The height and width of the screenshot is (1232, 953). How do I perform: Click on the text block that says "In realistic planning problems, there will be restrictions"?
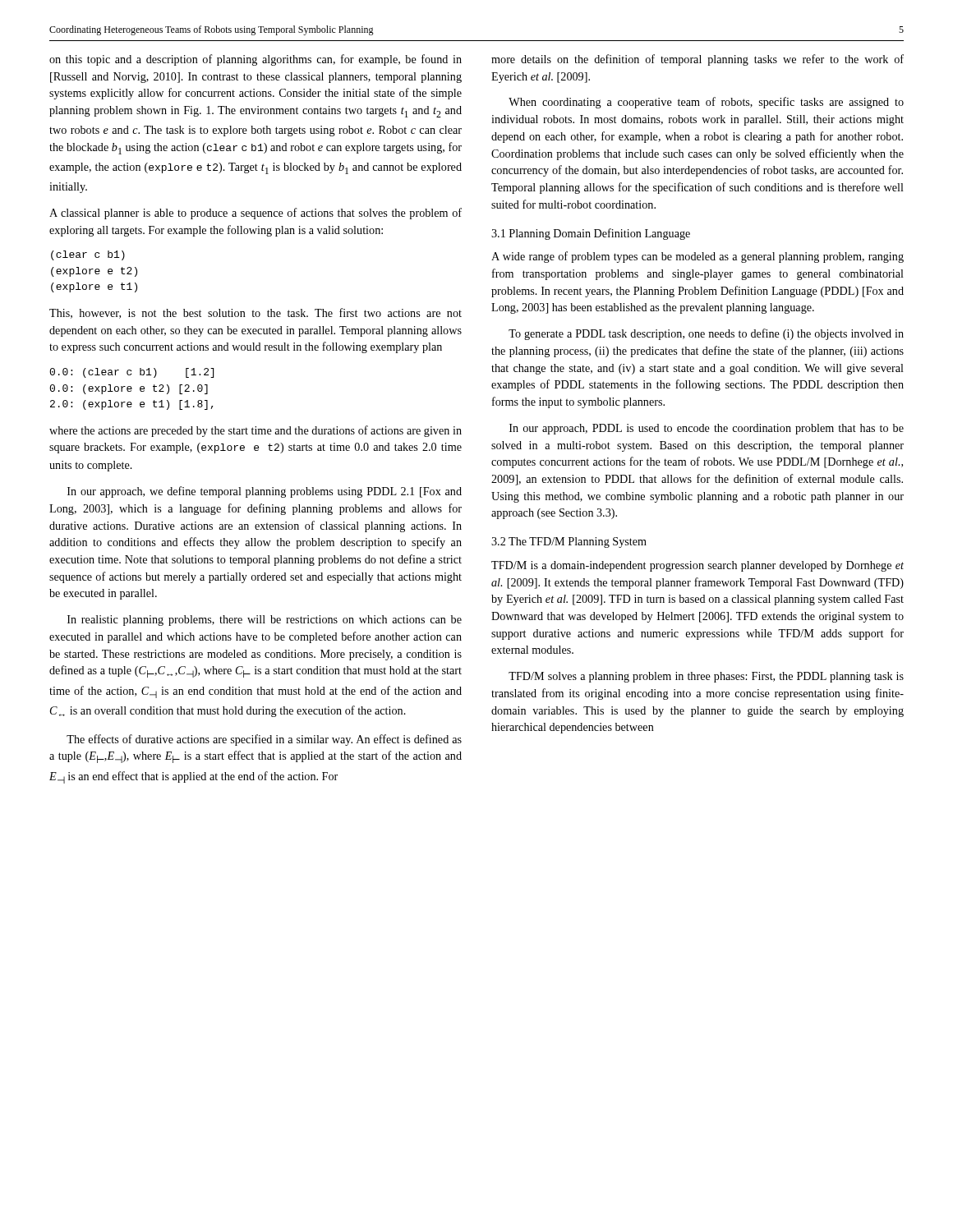[255, 666]
